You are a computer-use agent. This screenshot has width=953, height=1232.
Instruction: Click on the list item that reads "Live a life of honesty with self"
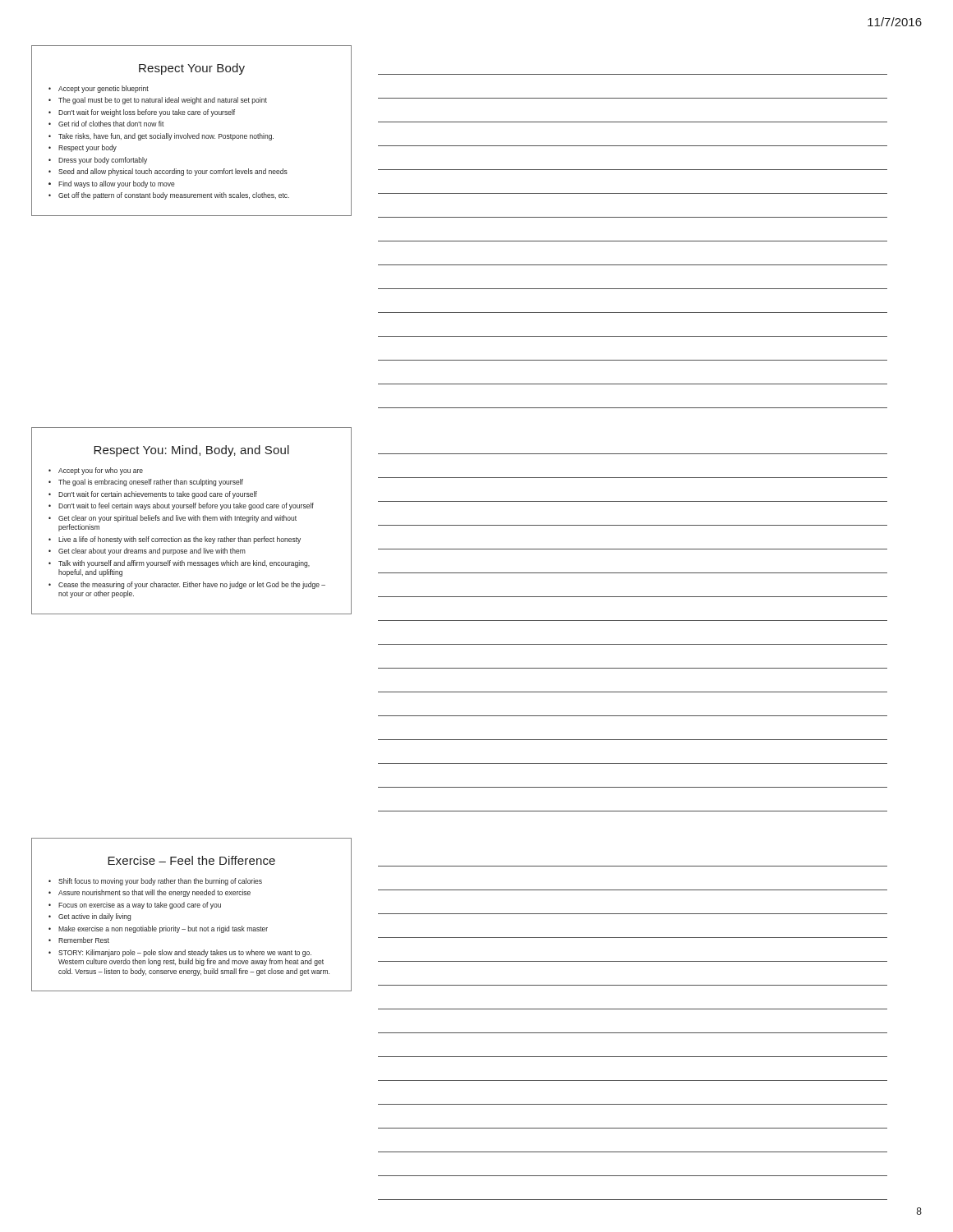180,539
